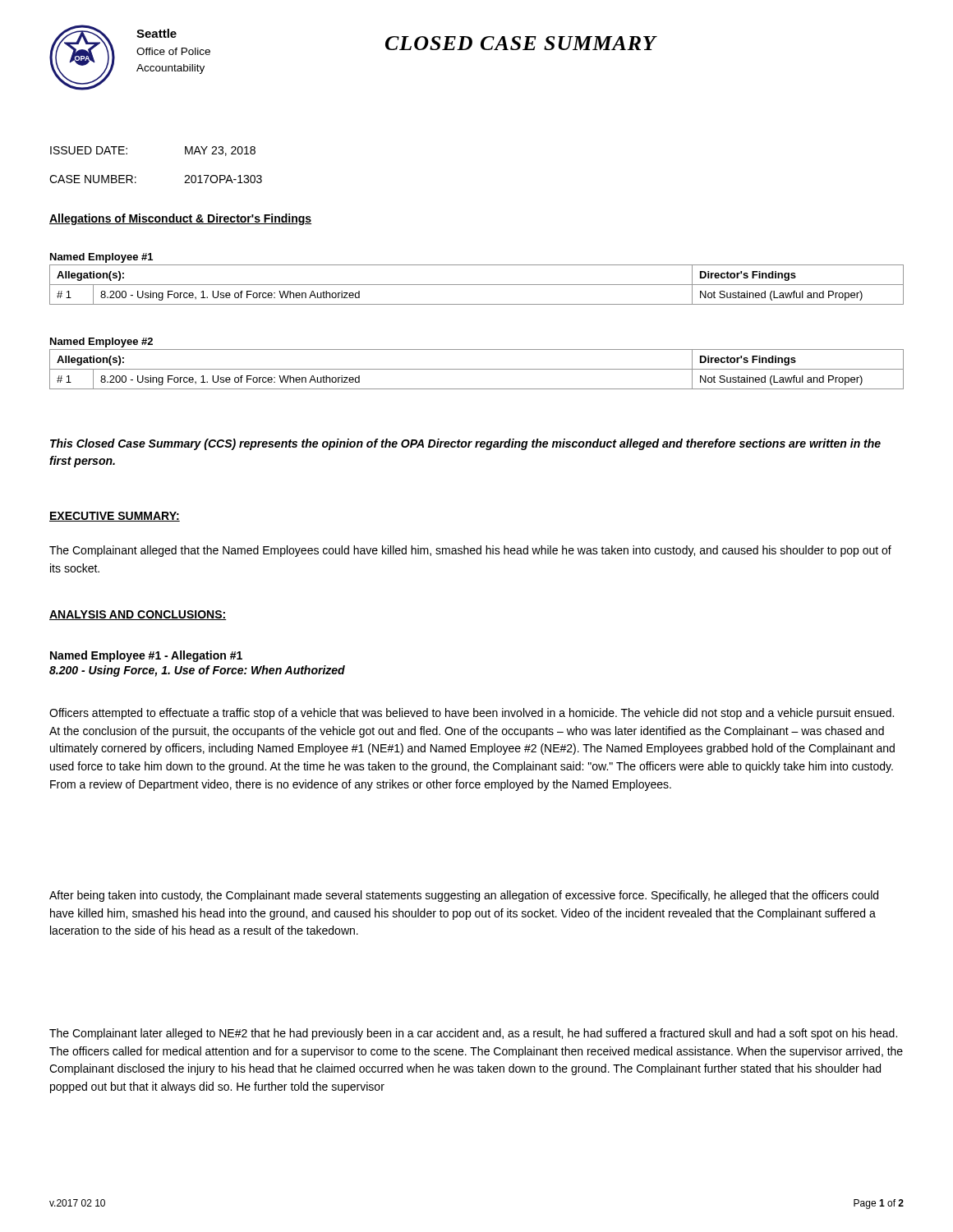Locate the element starting "EXECUTIVE SUMMARY:"
The width and height of the screenshot is (953, 1232).
(x=114, y=516)
